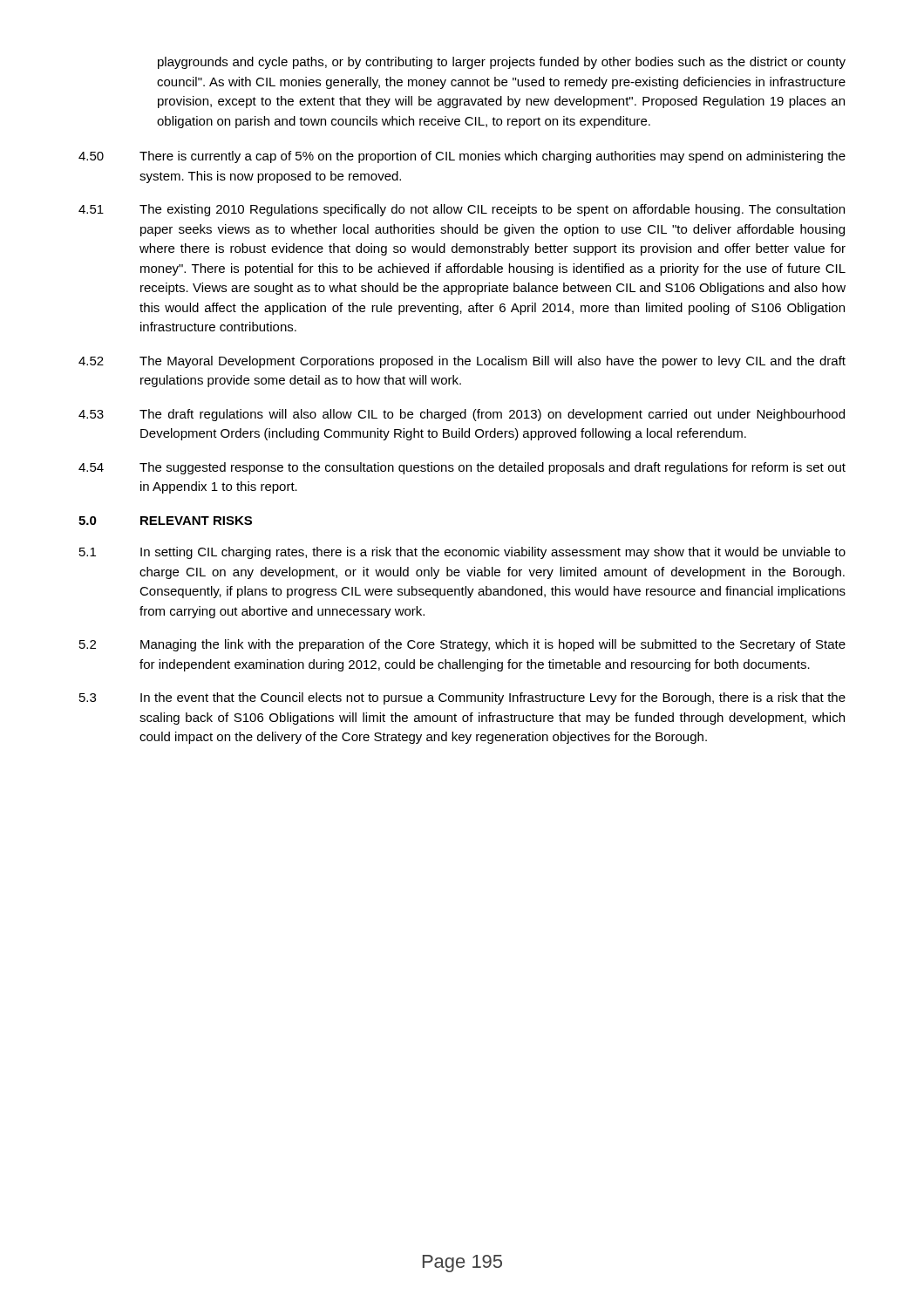
Task: Find the passage starting "4.54 The suggested response to the"
Action: pyautogui.click(x=462, y=477)
